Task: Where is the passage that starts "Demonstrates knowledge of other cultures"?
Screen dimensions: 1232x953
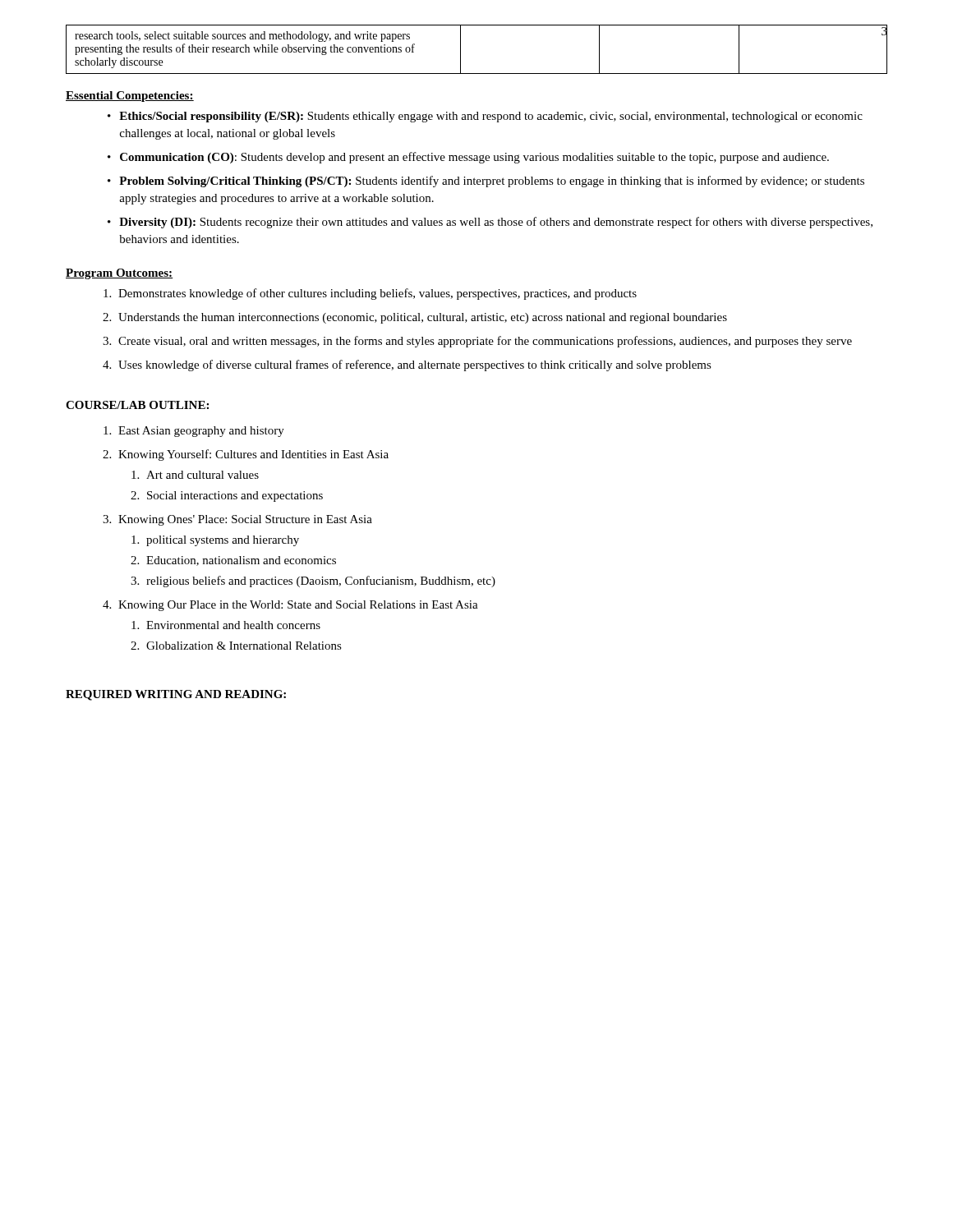Action: (378, 293)
